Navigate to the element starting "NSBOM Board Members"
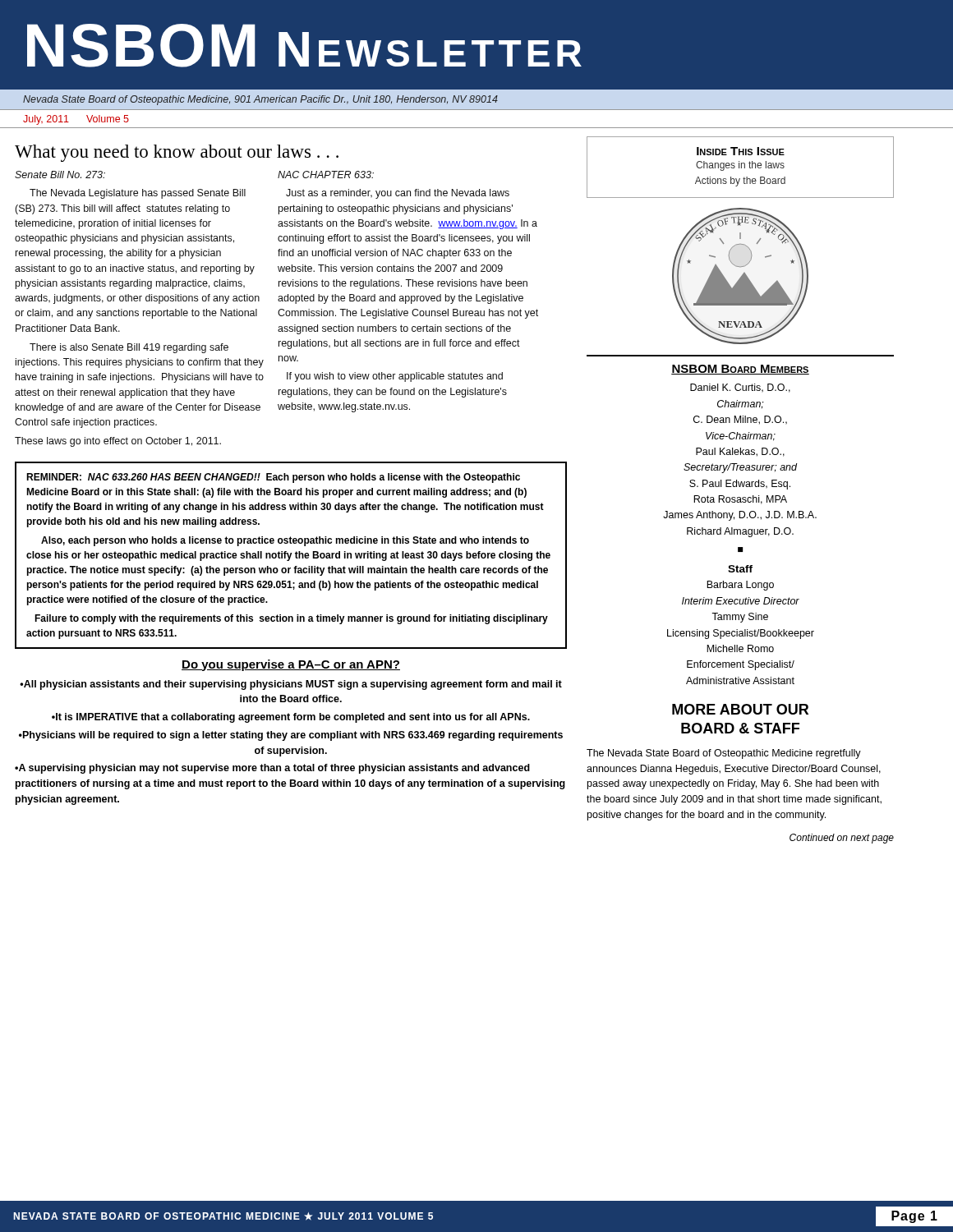This screenshot has height=1232, width=953. click(740, 369)
